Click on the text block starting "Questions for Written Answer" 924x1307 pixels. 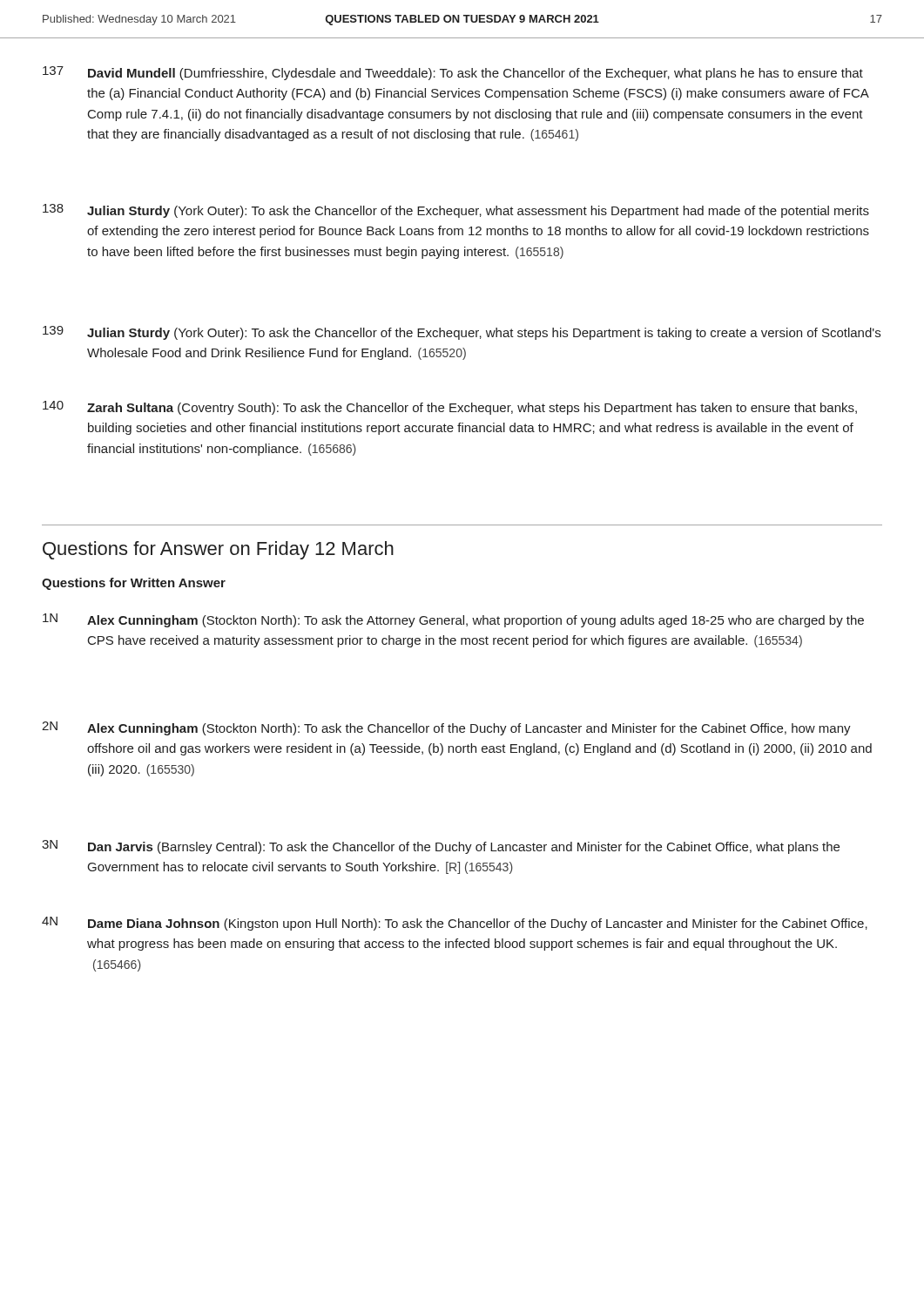tap(134, 582)
